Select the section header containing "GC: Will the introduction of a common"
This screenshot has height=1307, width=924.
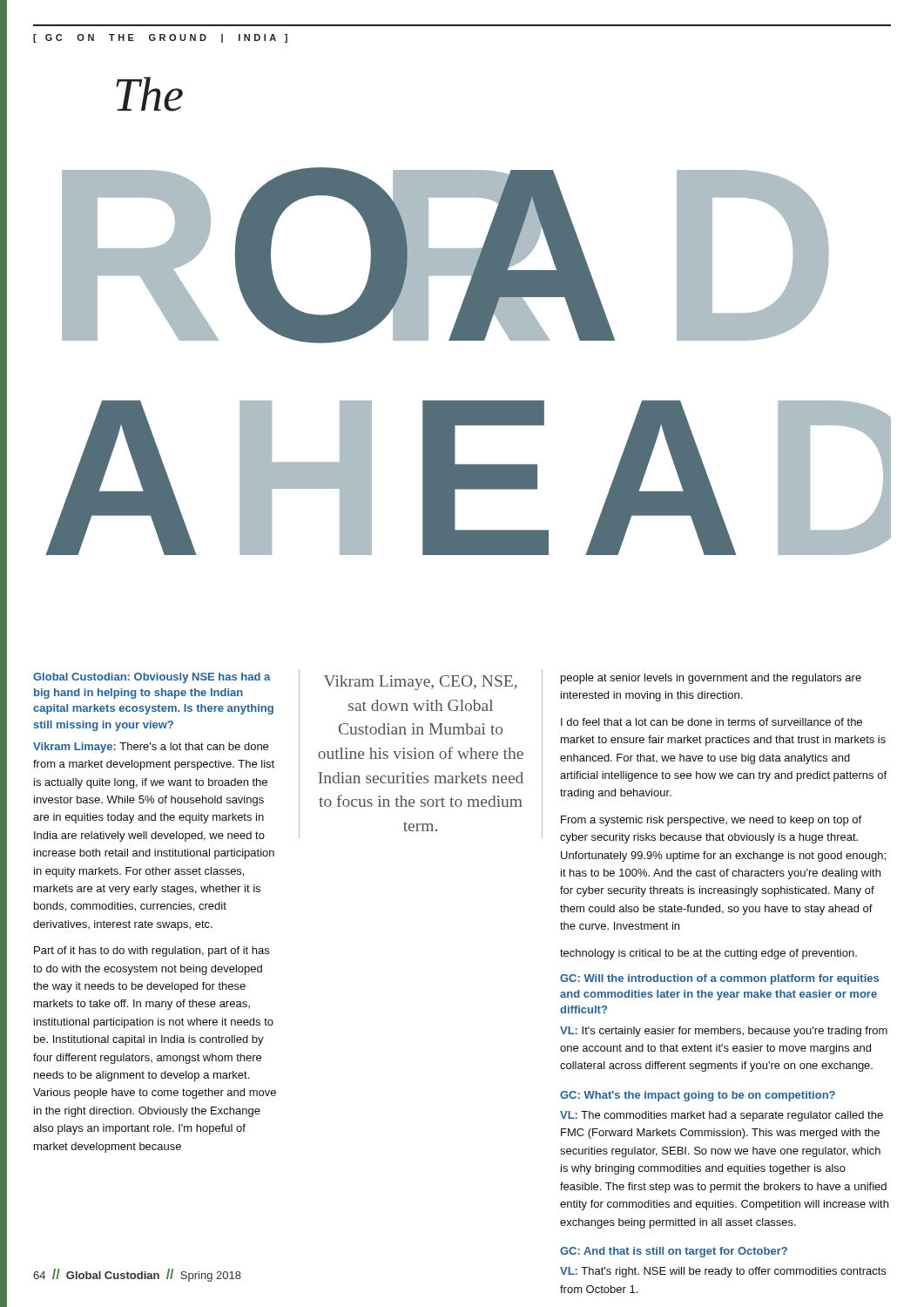click(x=720, y=994)
